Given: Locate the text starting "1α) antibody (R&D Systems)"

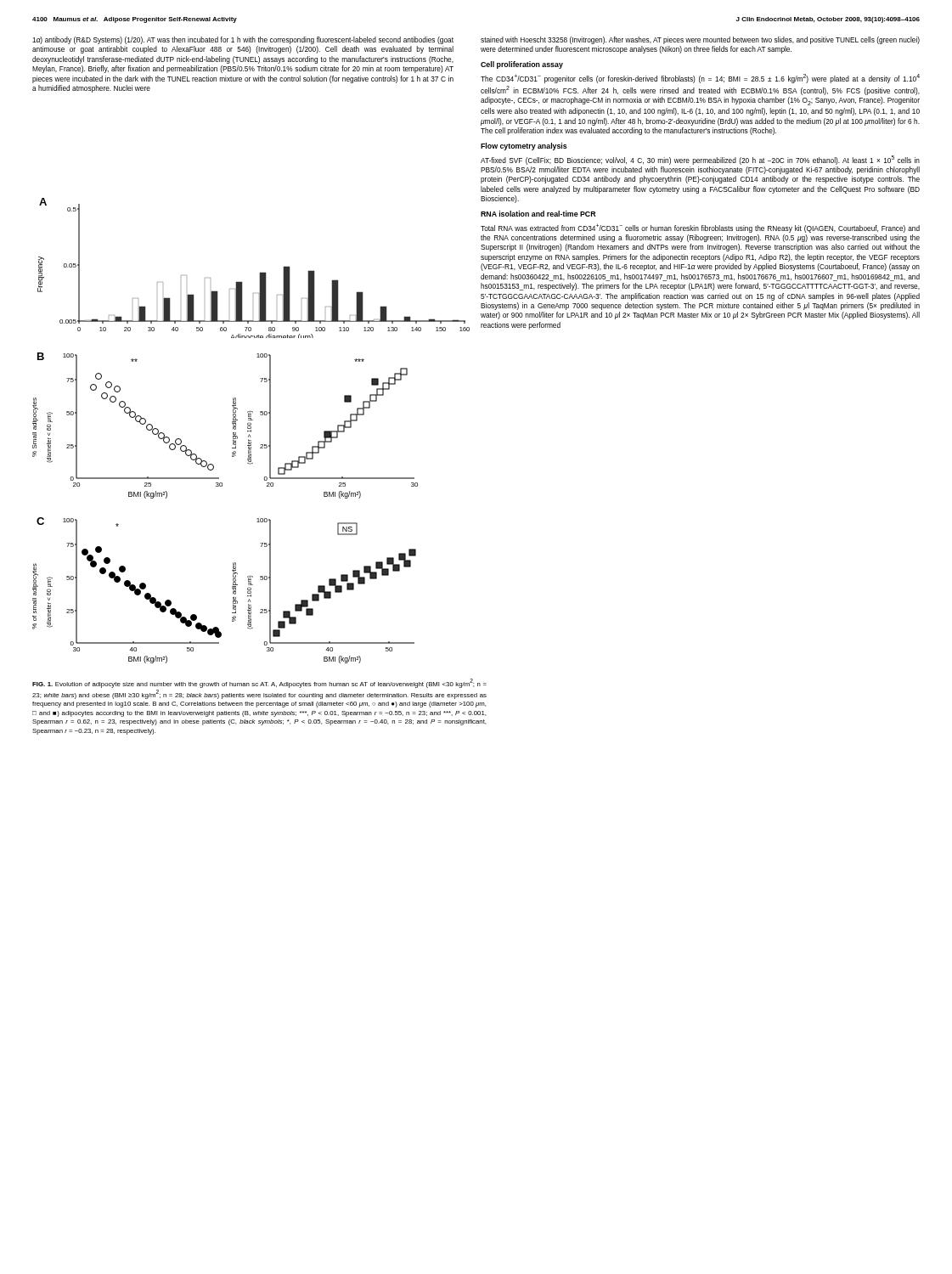Looking at the screenshot, I should coord(243,64).
